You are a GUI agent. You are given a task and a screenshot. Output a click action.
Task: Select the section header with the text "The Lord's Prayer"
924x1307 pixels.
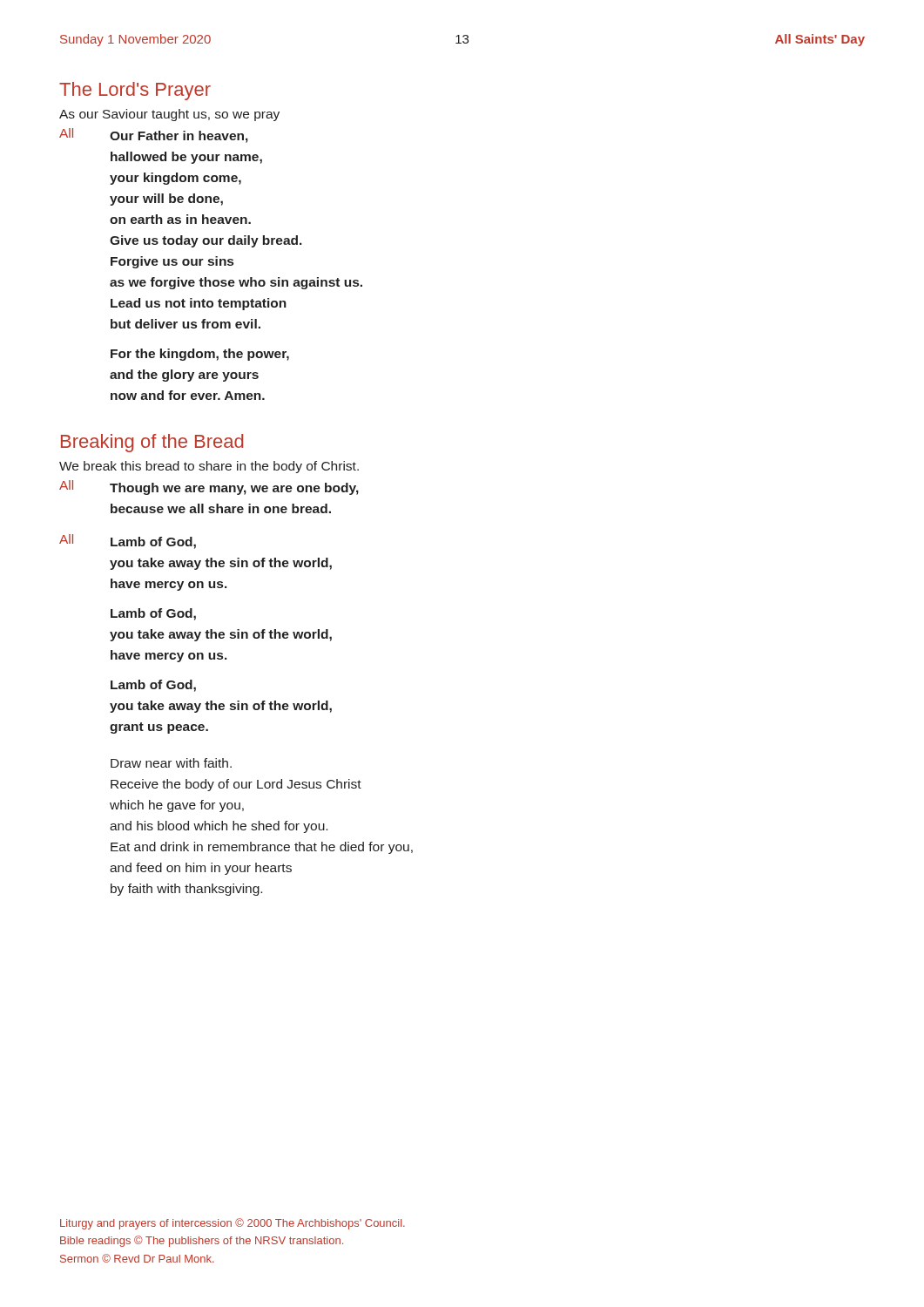pyautogui.click(x=135, y=91)
